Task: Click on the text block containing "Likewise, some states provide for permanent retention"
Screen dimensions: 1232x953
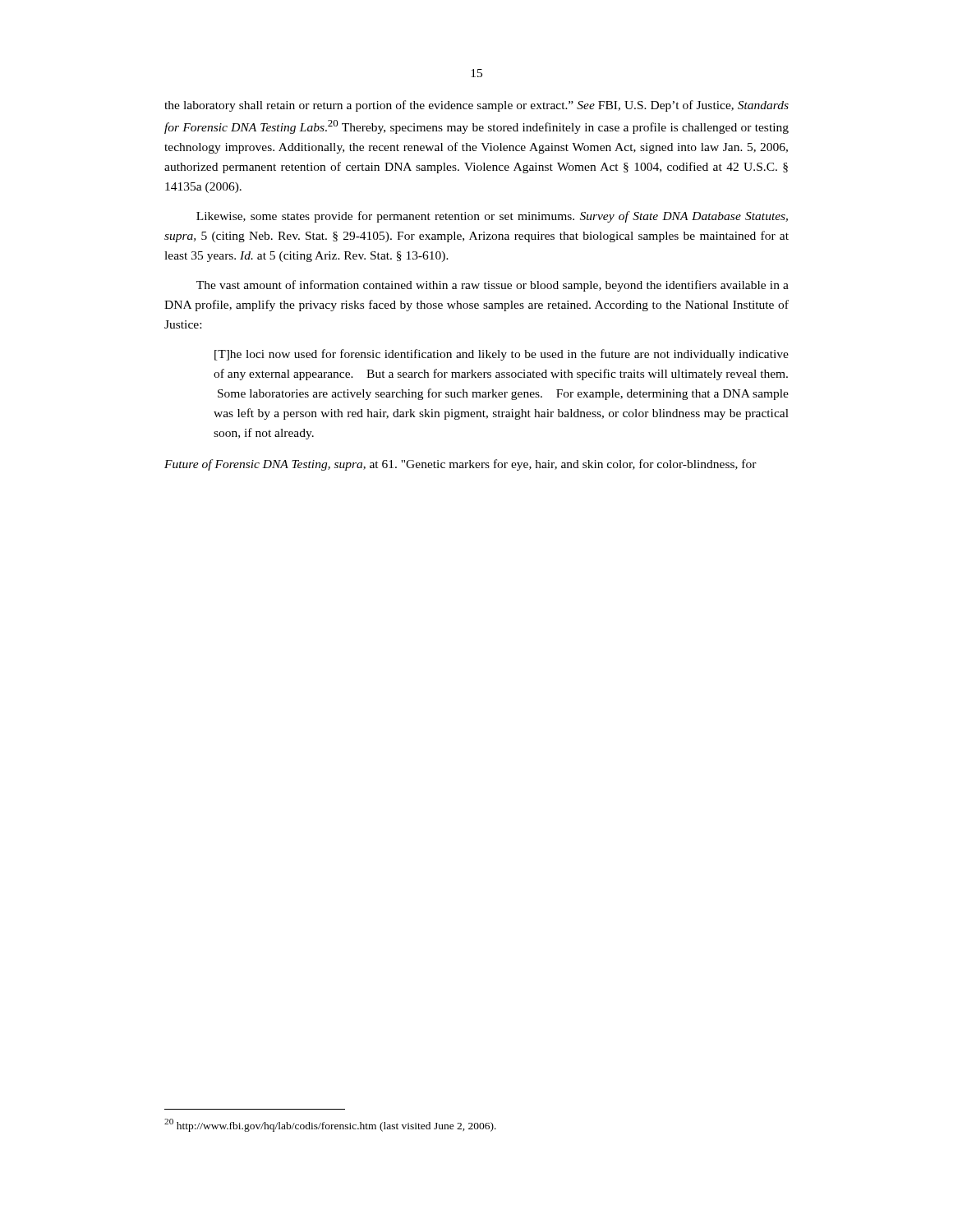Action: tap(476, 236)
